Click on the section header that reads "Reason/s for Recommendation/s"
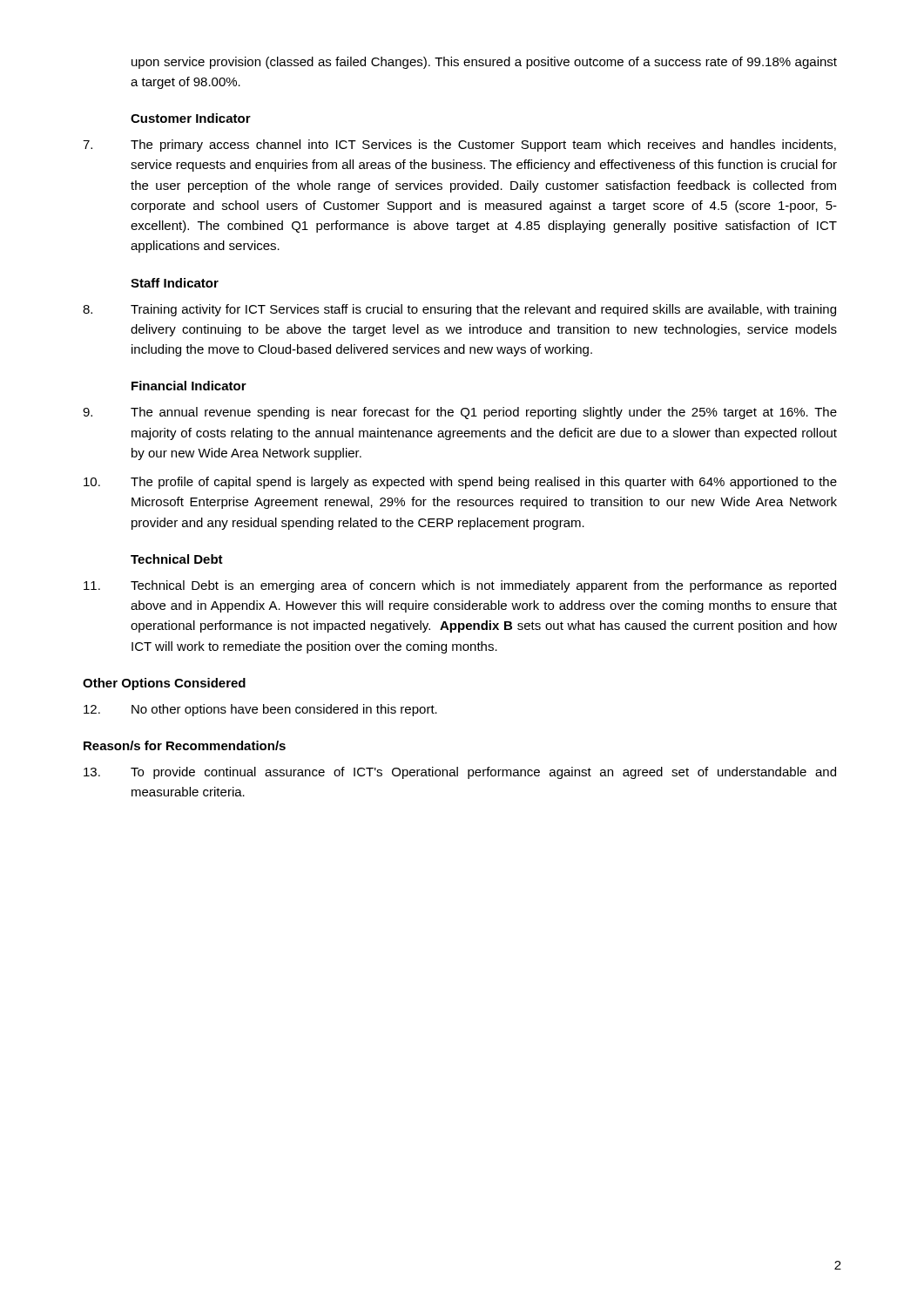This screenshot has height=1307, width=924. point(184,745)
